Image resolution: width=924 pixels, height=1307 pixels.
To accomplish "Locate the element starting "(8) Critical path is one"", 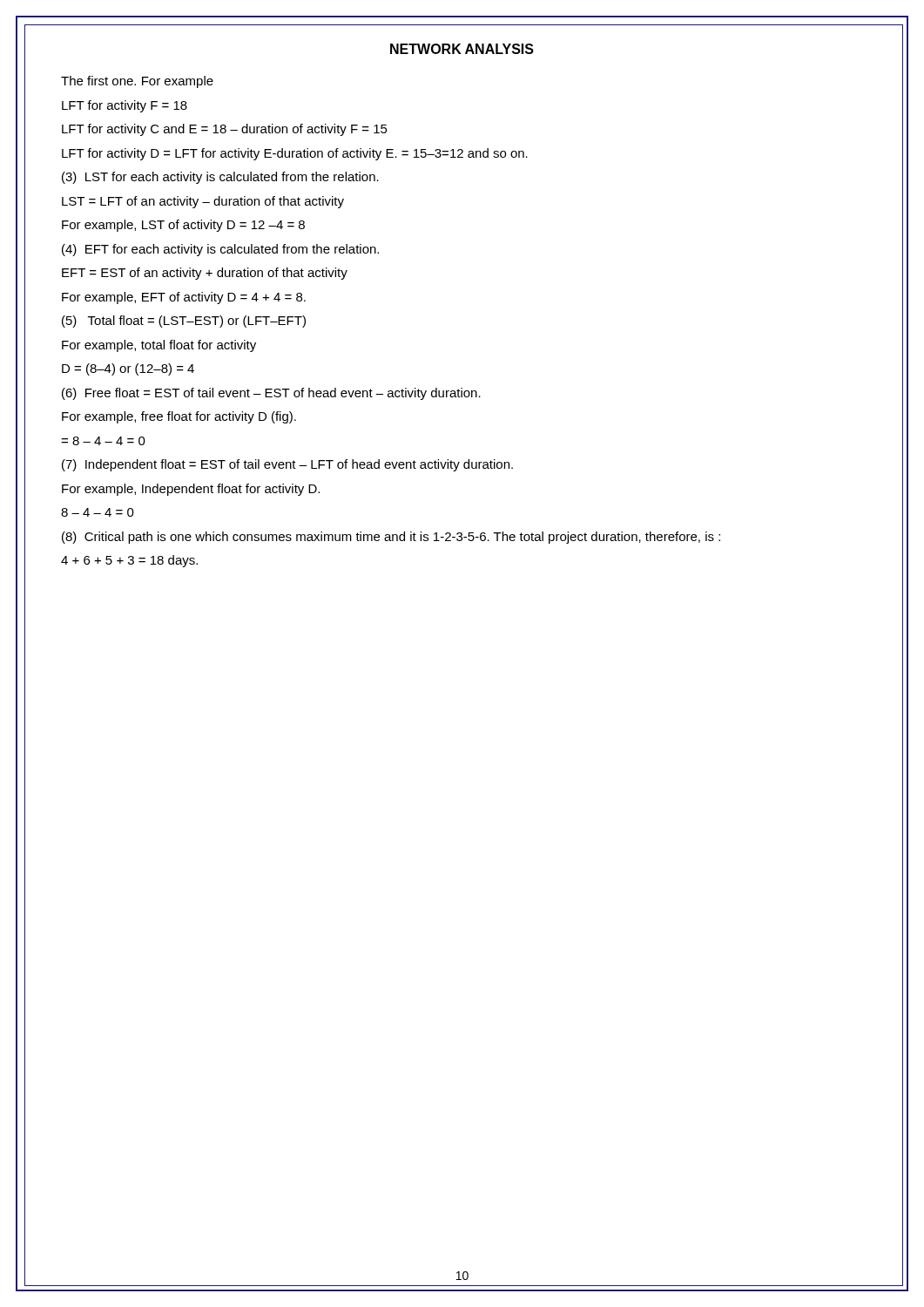I will coord(391,536).
